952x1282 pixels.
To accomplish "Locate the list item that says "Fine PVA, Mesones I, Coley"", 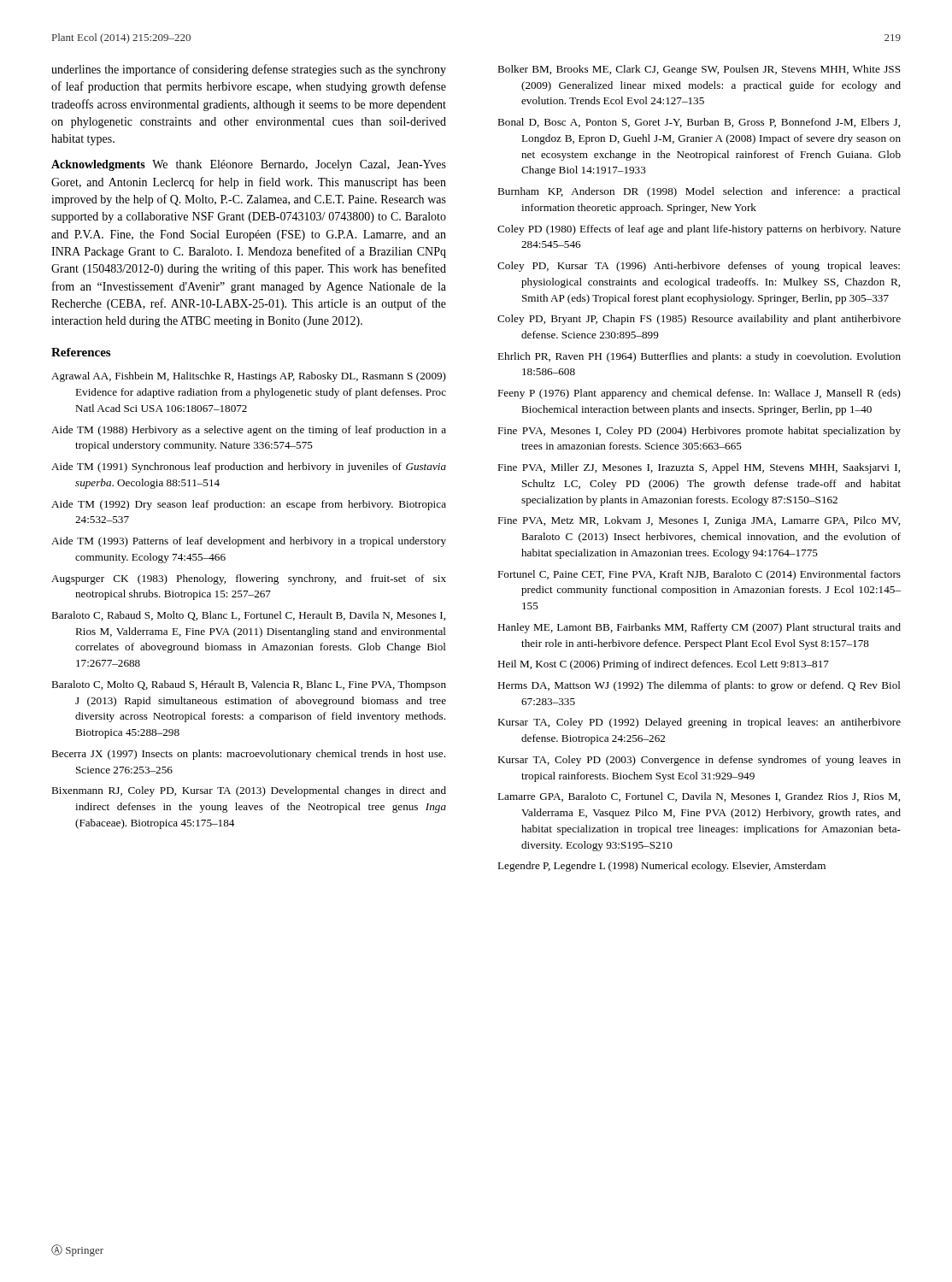I will (699, 438).
